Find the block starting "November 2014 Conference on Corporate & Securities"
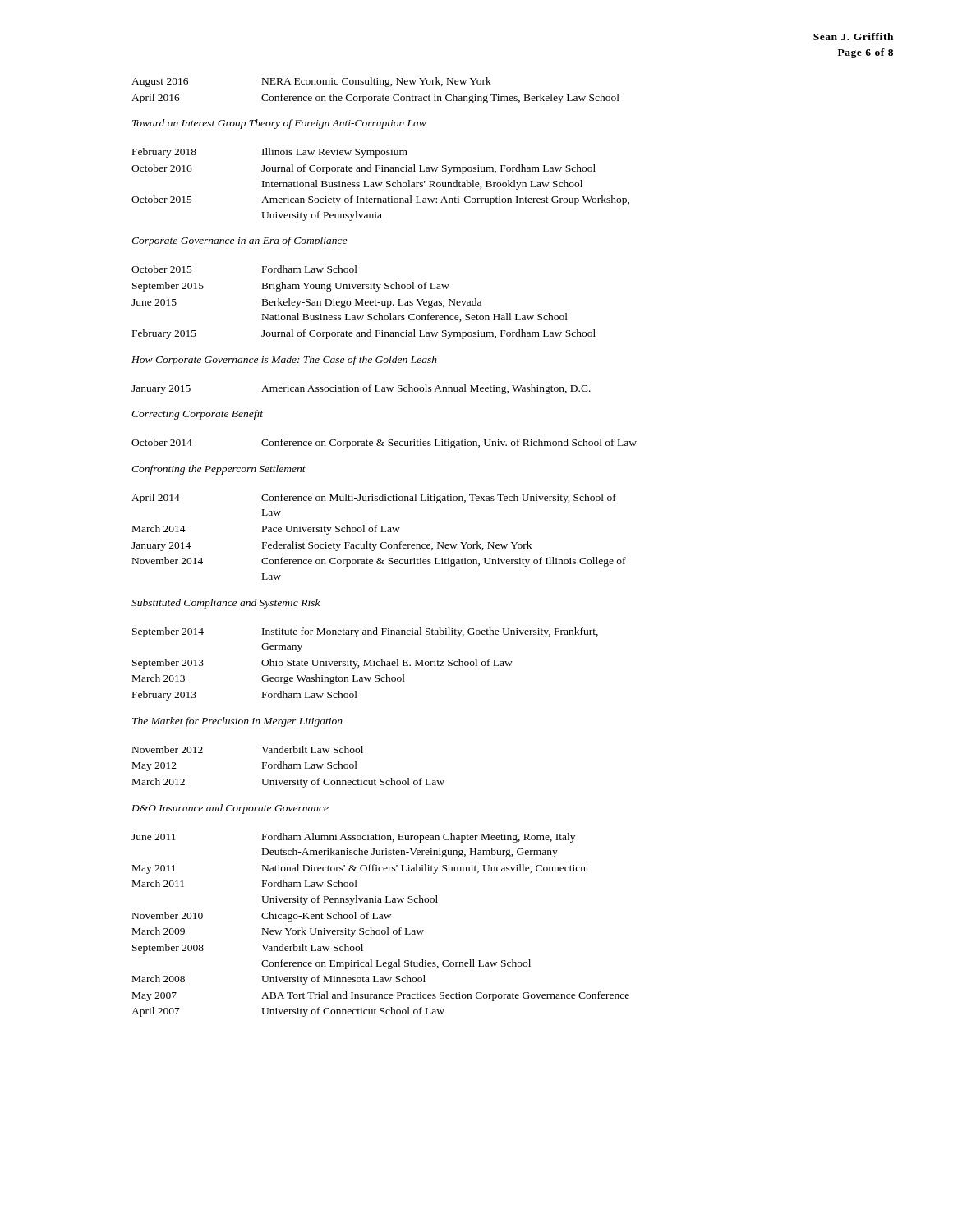Image resolution: width=953 pixels, height=1232 pixels. tap(513, 569)
